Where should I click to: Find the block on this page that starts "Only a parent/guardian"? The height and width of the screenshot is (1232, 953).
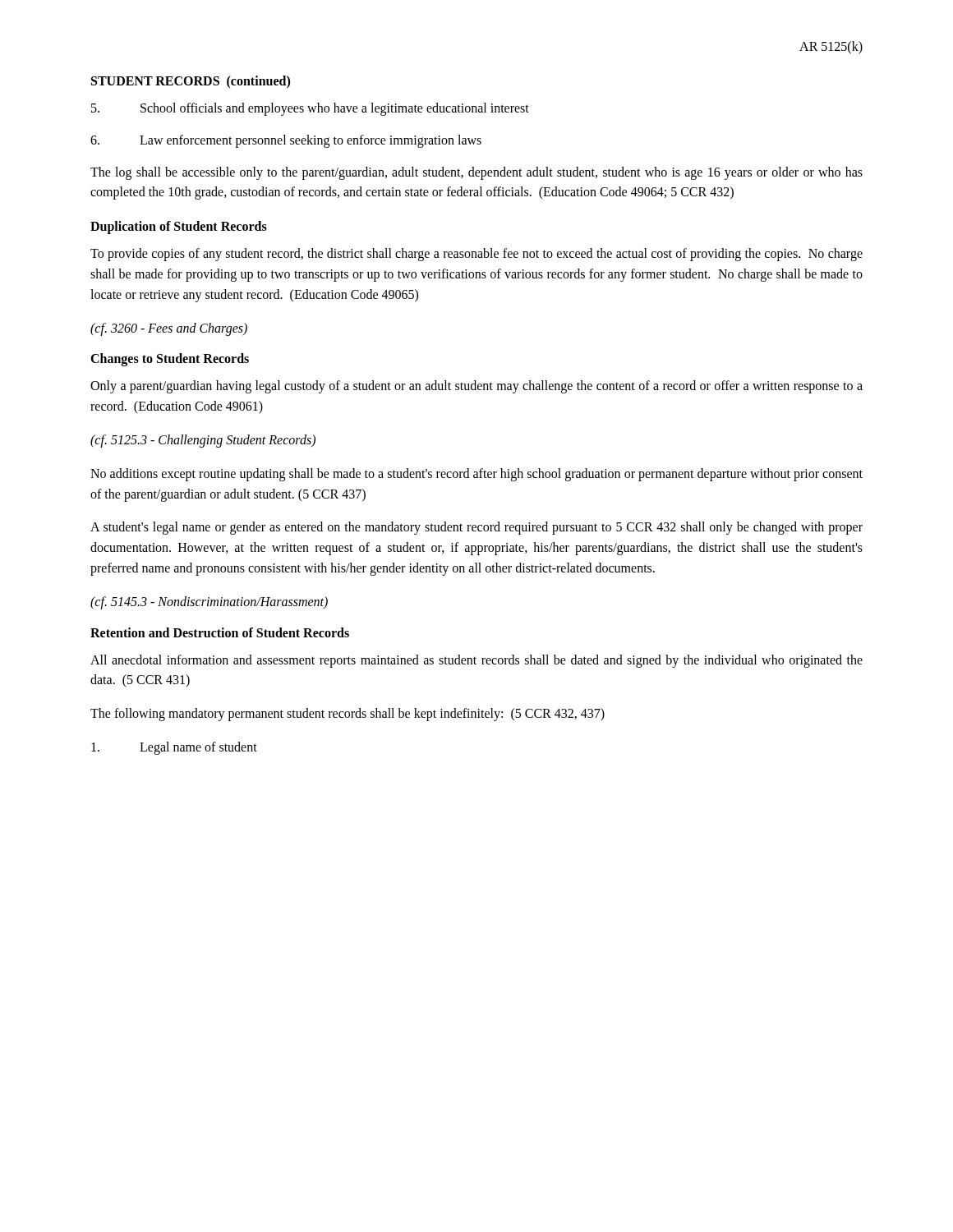tap(476, 396)
